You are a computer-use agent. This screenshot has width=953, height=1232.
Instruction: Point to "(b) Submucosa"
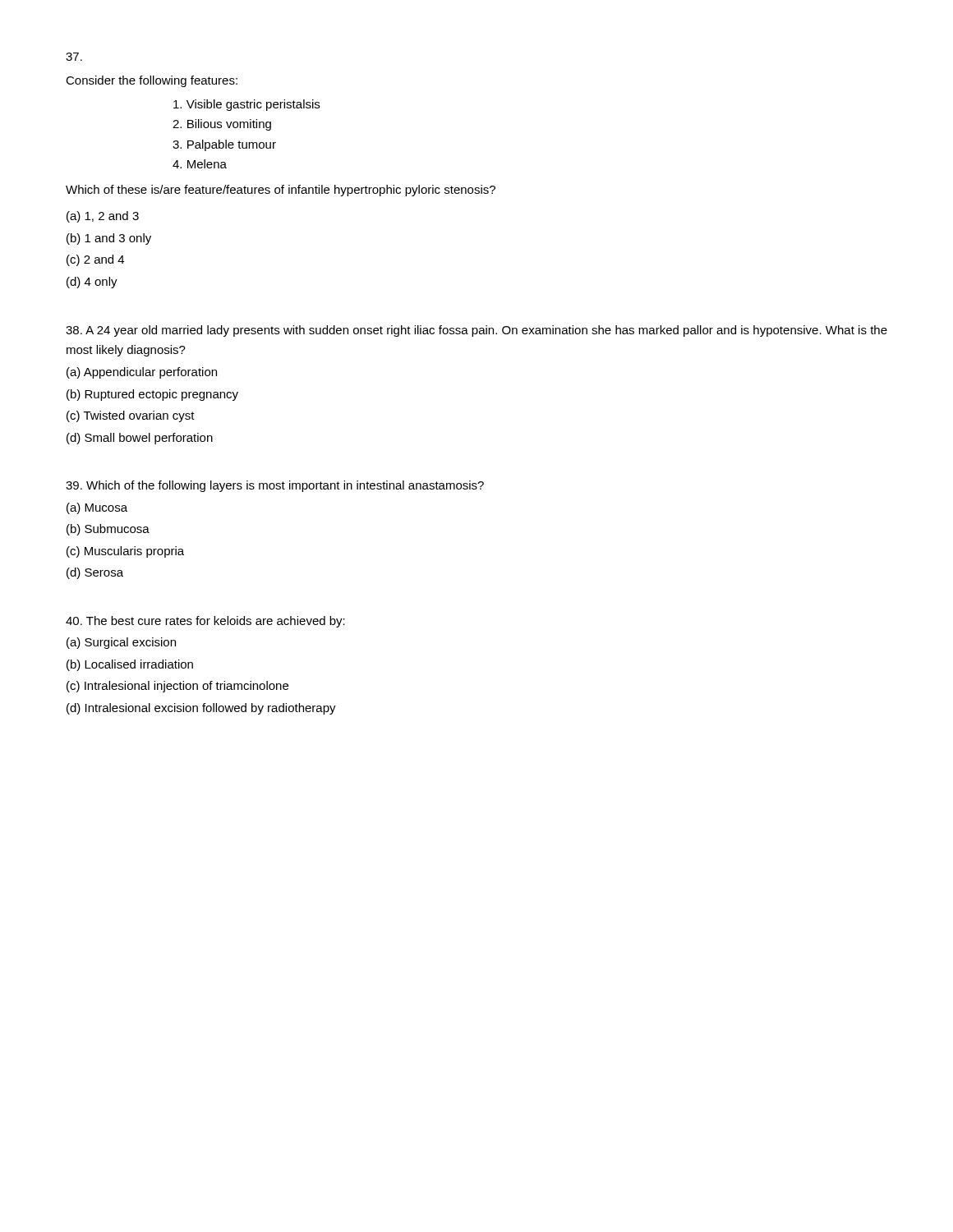point(108,529)
